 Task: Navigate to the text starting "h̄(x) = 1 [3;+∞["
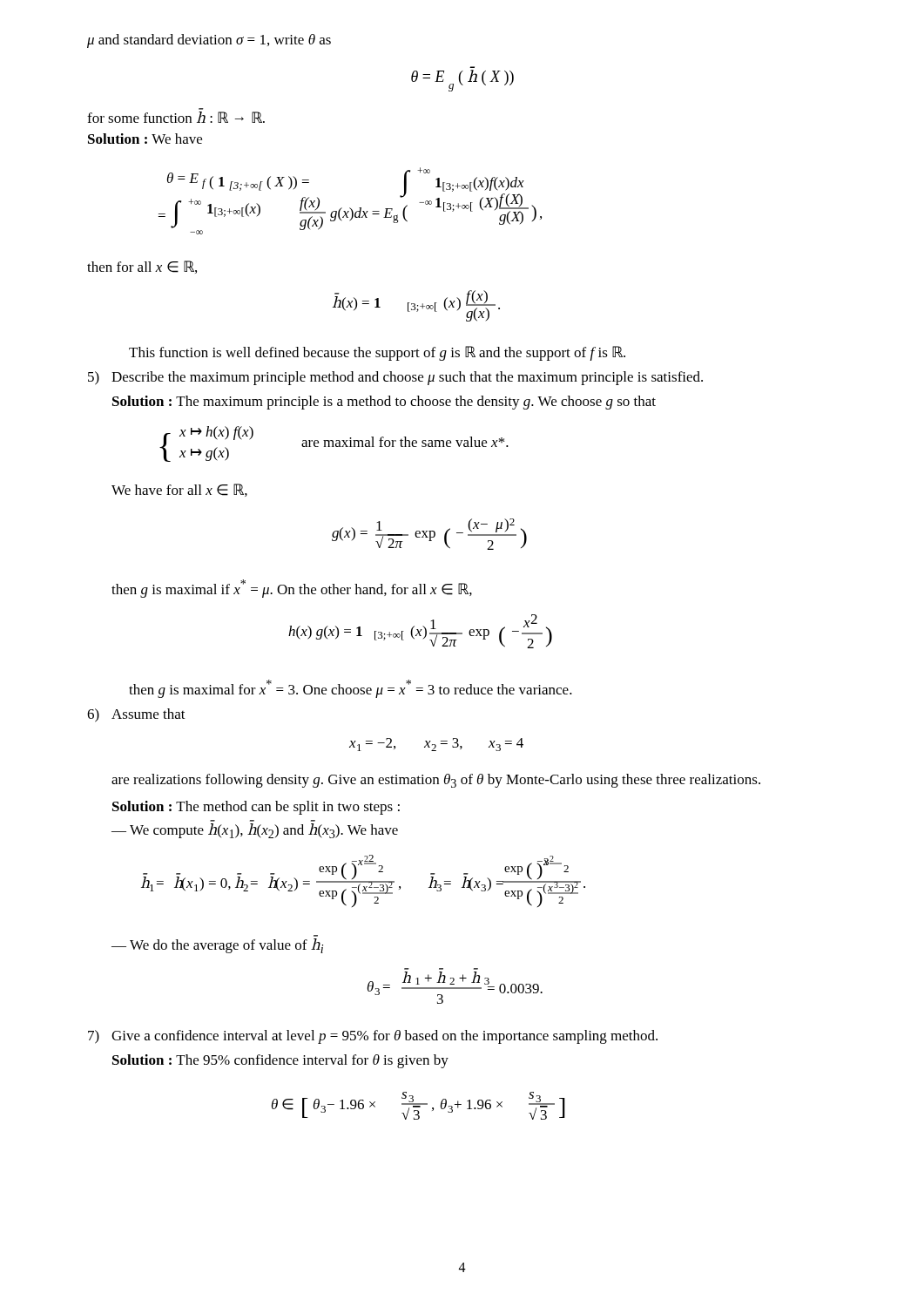(462, 306)
